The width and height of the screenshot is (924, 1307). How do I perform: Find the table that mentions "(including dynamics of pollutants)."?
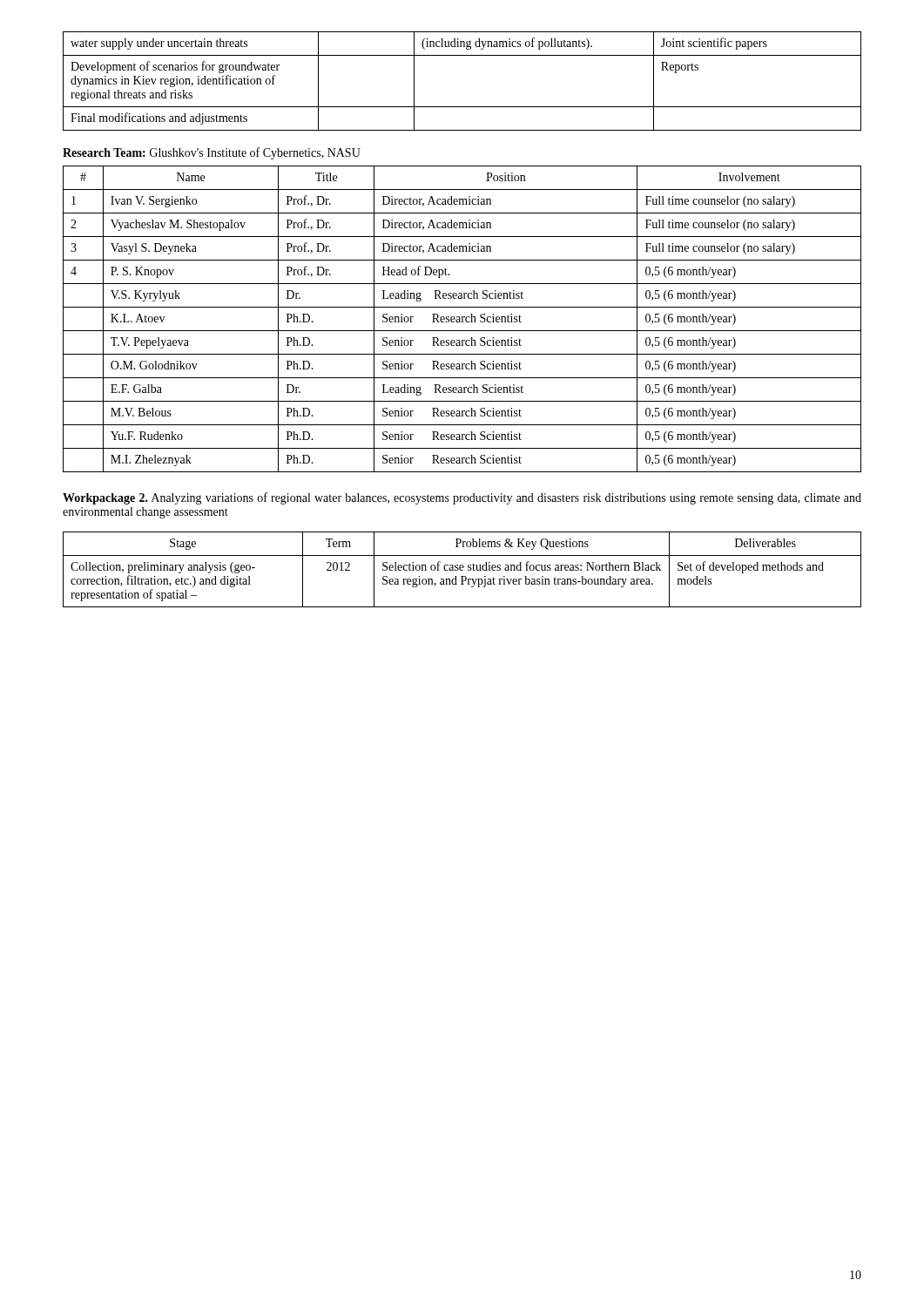462,81
